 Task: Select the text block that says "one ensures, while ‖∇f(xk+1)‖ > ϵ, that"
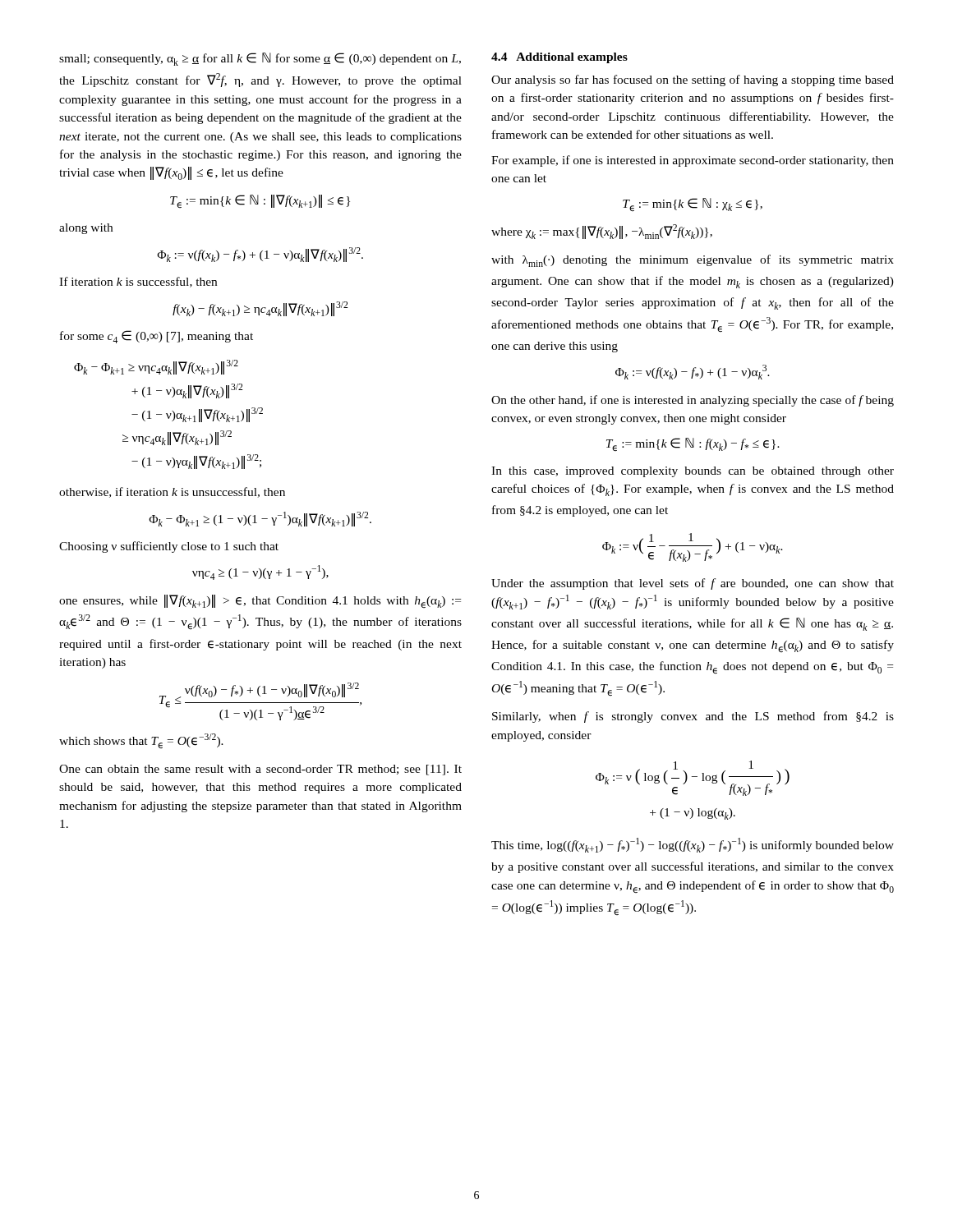[260, 631]
